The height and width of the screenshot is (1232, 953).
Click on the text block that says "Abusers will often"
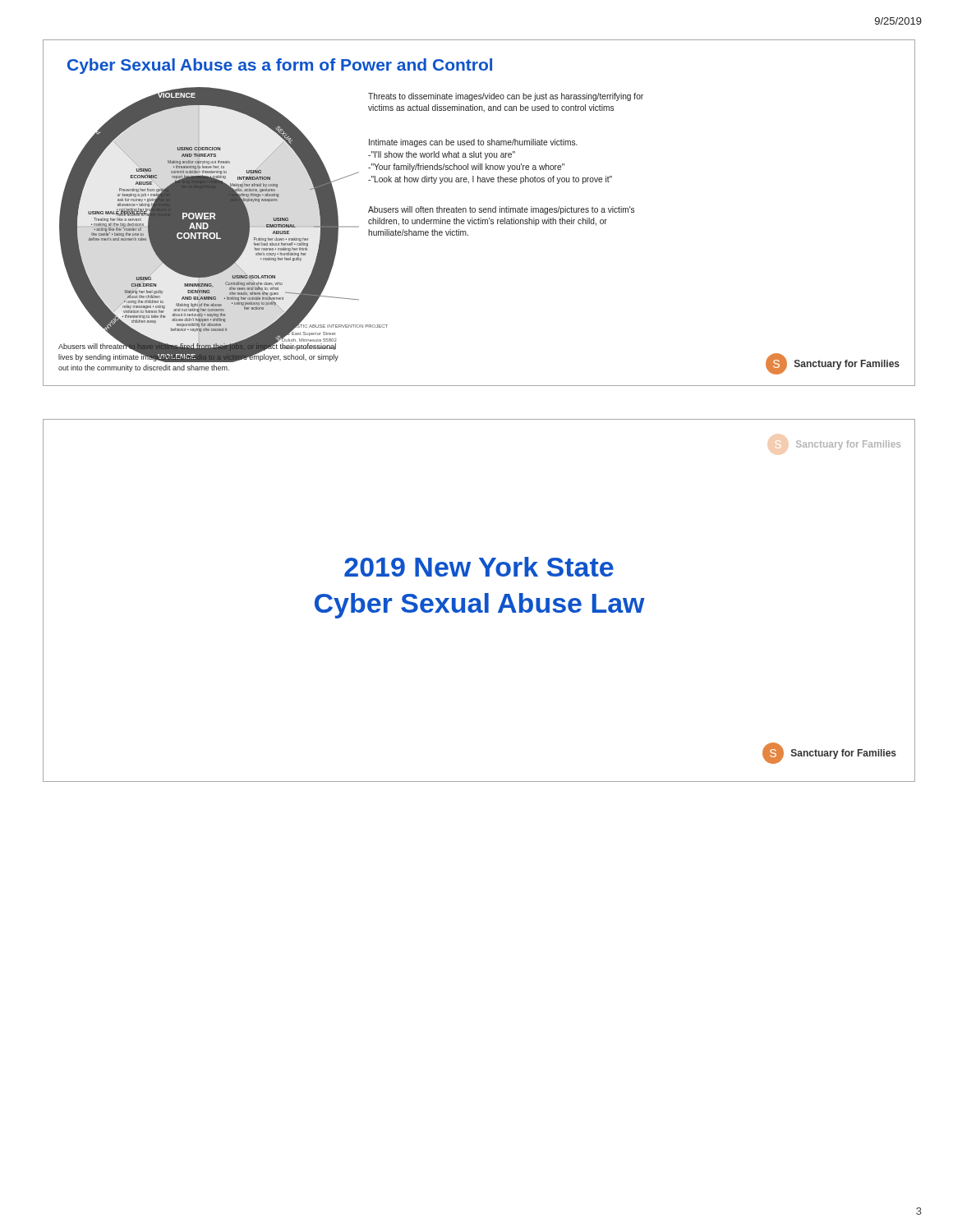[501, 221]
